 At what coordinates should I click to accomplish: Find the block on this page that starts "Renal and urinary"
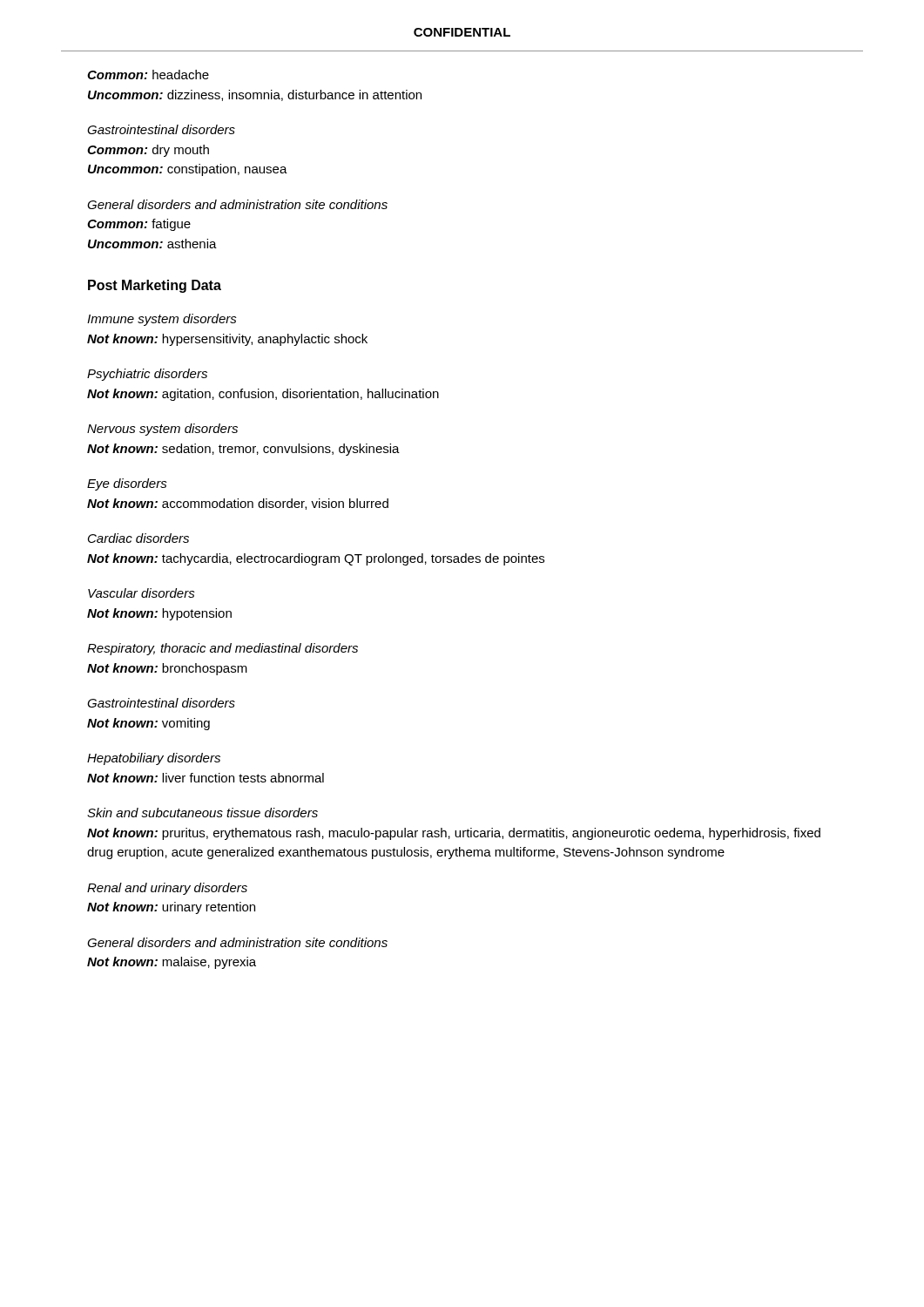[167, 889]
